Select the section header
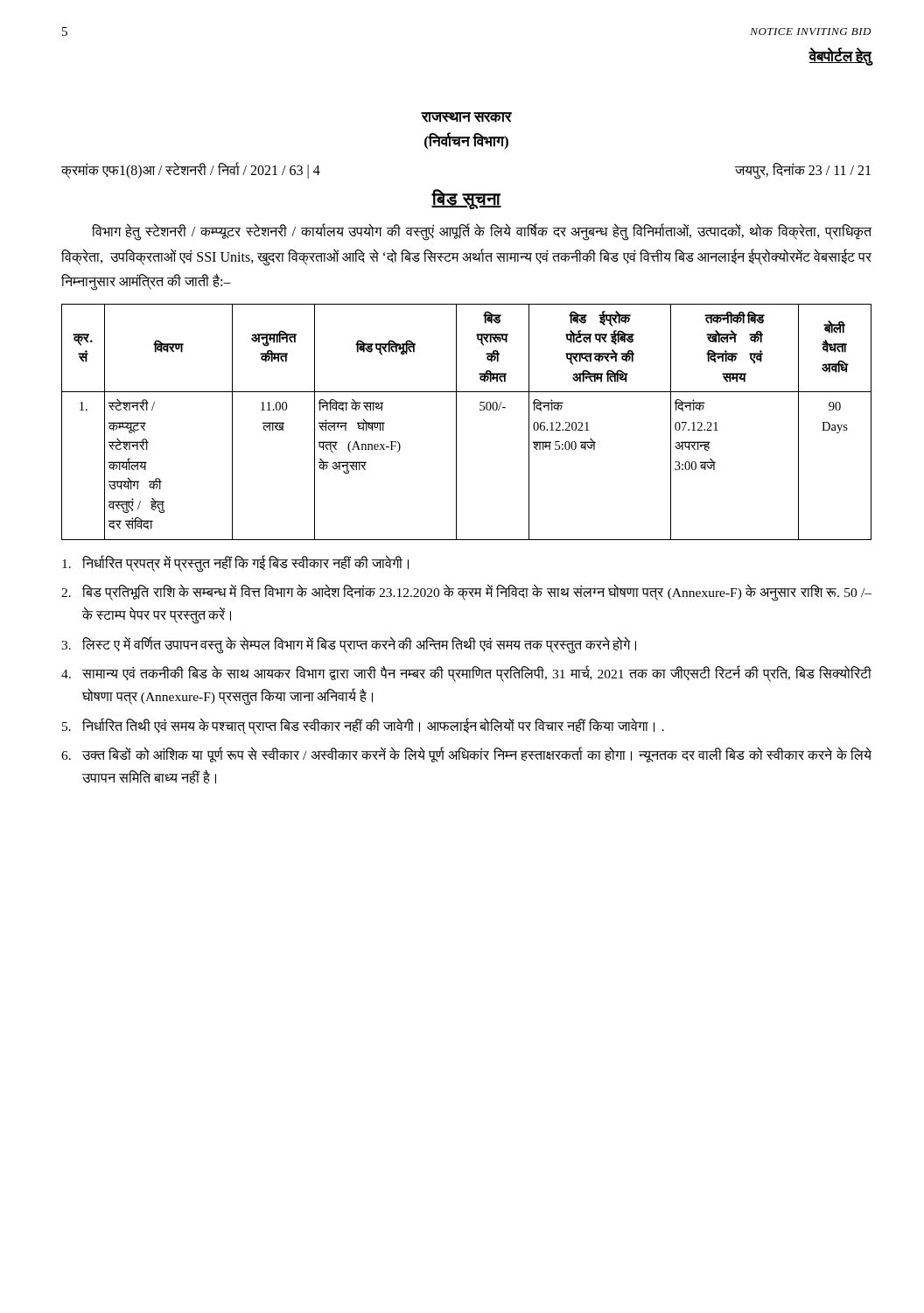The image size is (924, 1313). click(466, 199)
